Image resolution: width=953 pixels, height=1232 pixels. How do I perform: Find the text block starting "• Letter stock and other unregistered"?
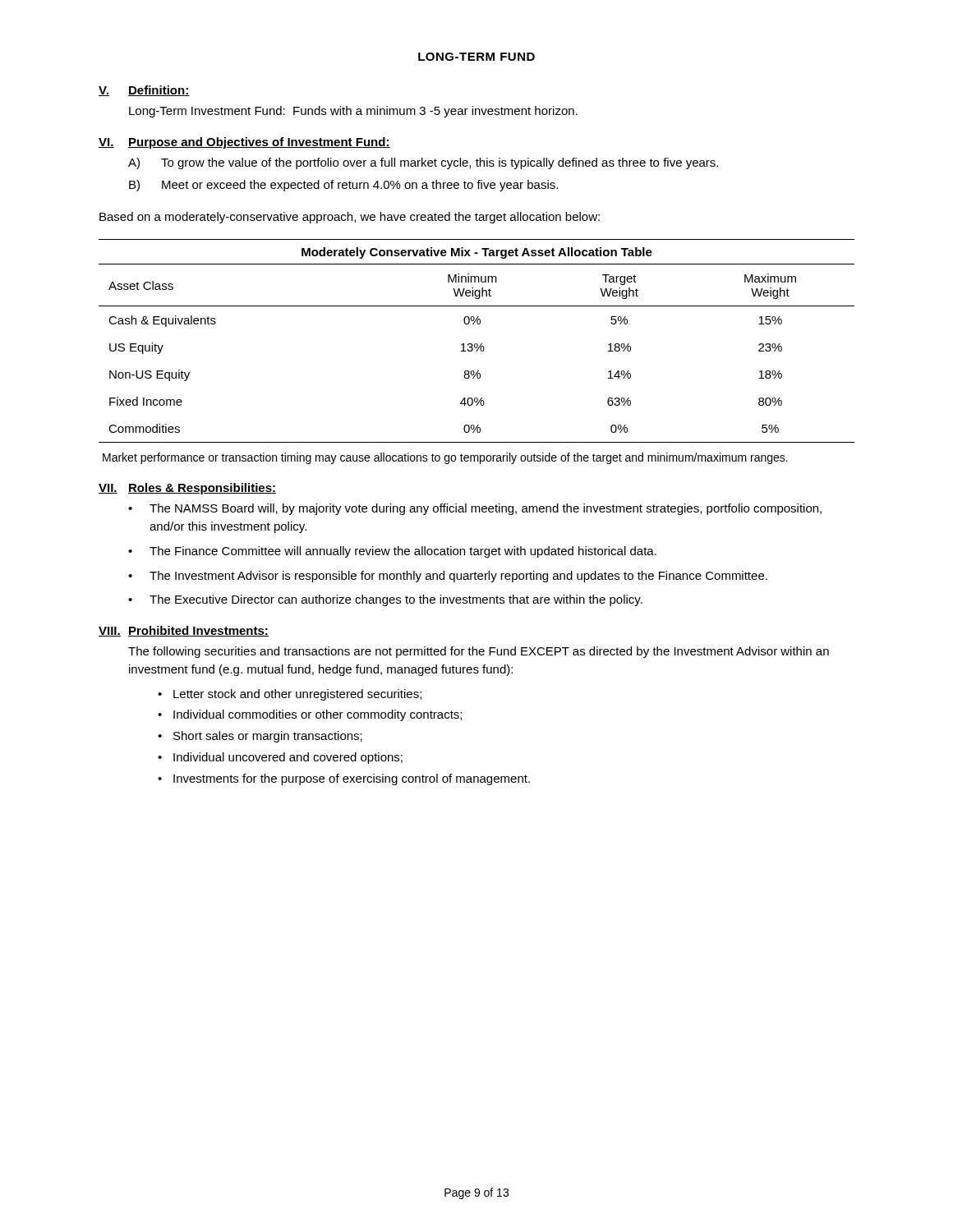coord(290,694)
